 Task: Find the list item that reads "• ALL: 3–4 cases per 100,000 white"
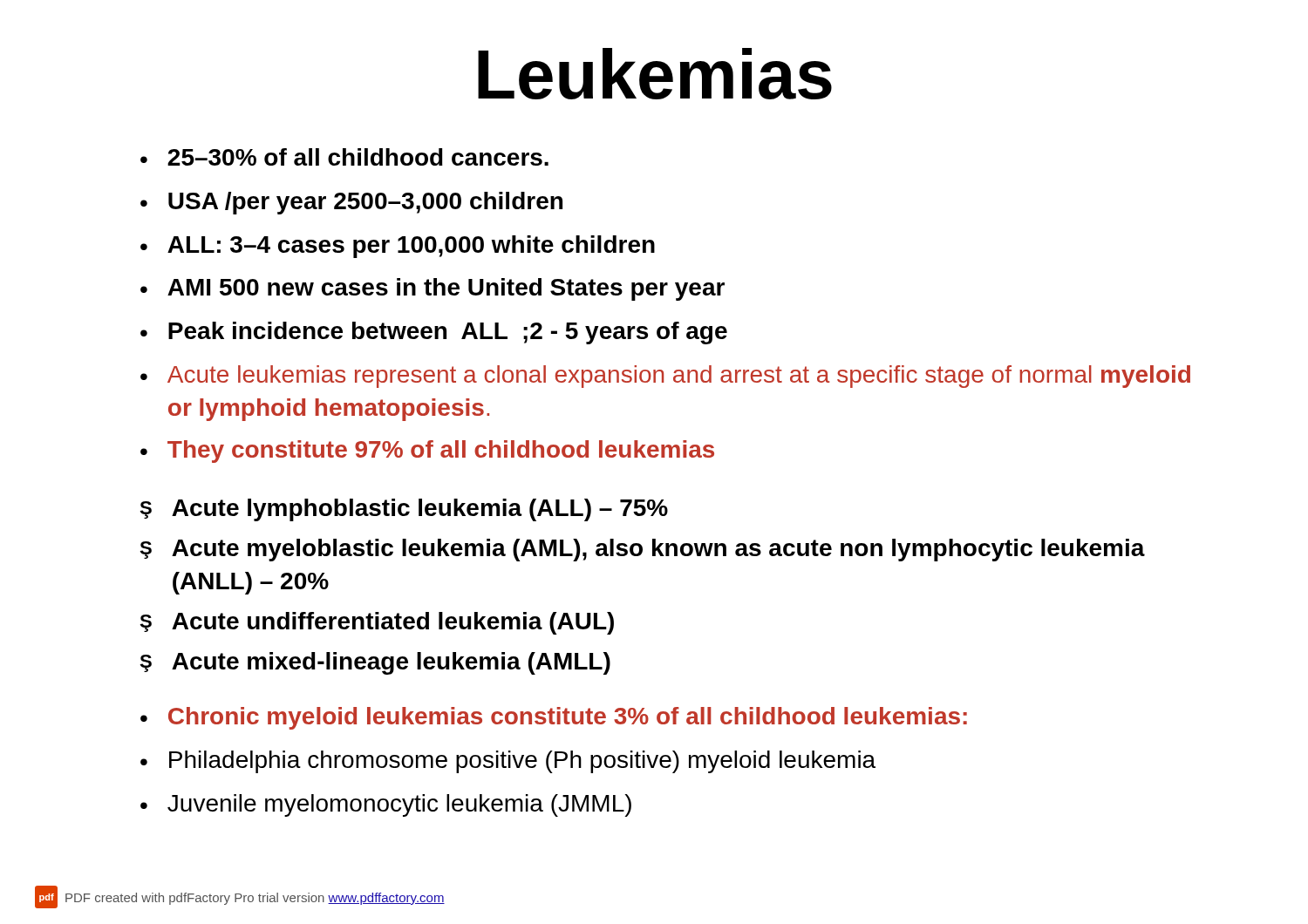tap(398, 245)
